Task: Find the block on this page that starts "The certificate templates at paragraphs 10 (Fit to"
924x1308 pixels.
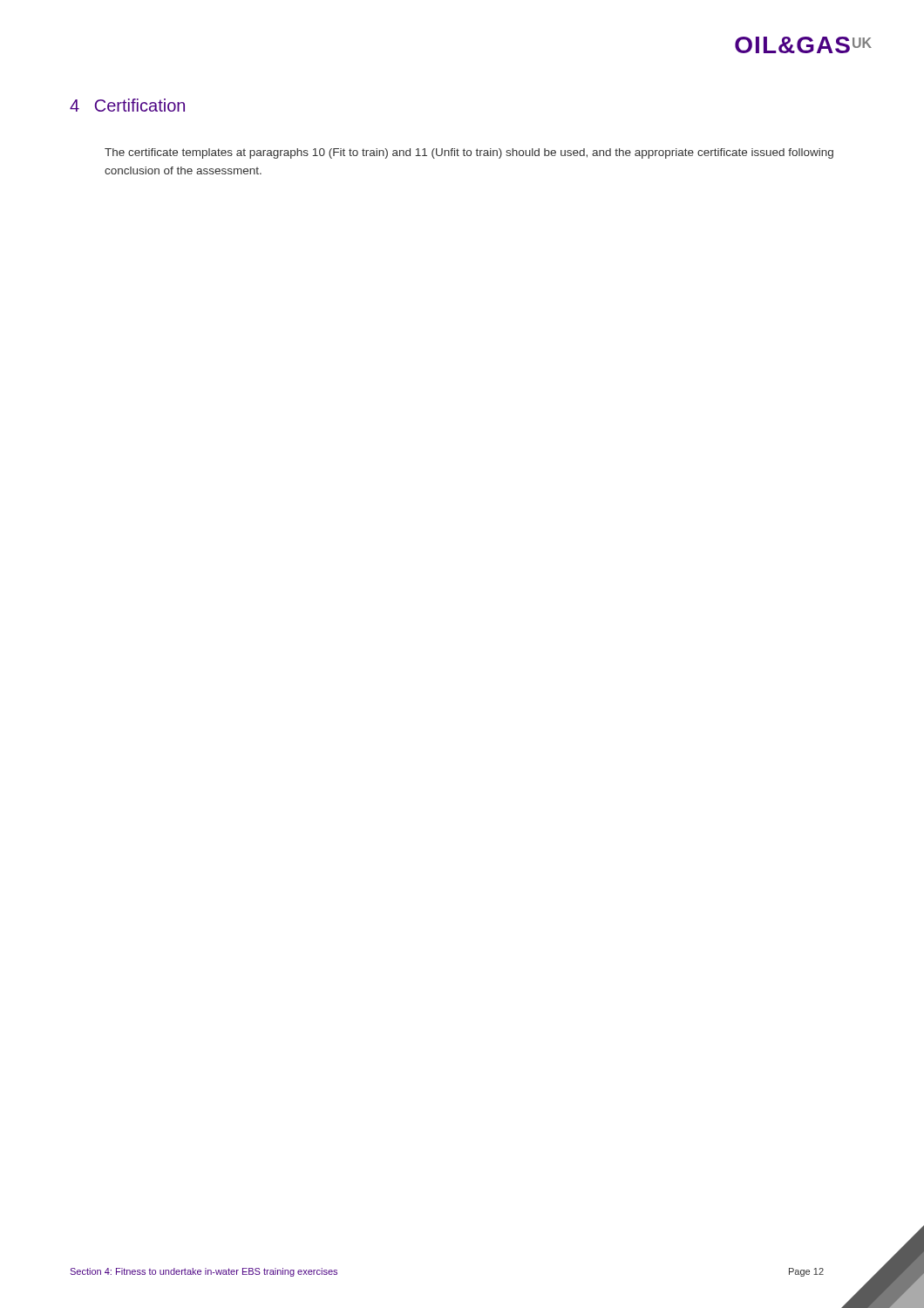Action: (x=469, y=161)
